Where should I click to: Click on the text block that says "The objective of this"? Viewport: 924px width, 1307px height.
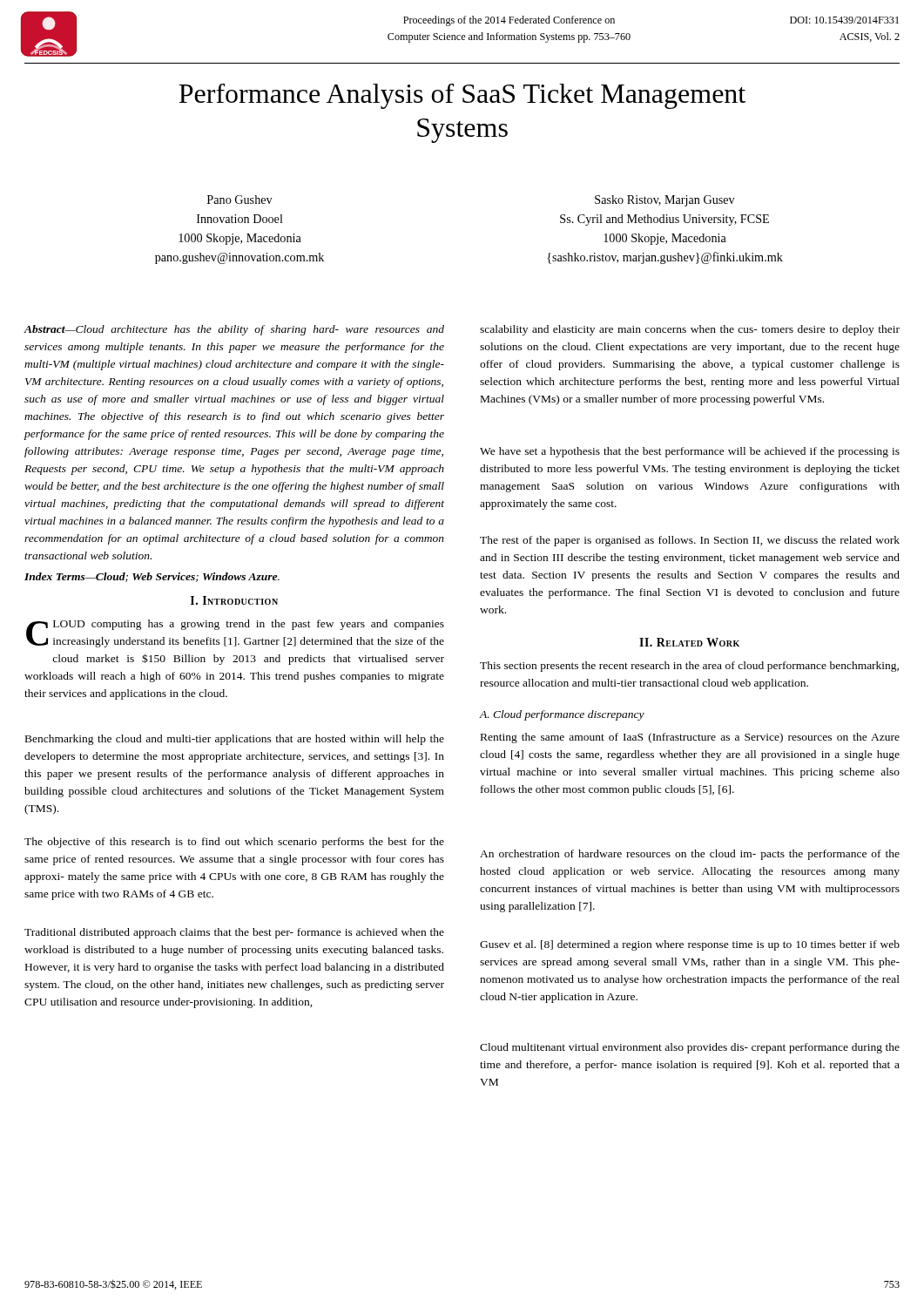234,867
